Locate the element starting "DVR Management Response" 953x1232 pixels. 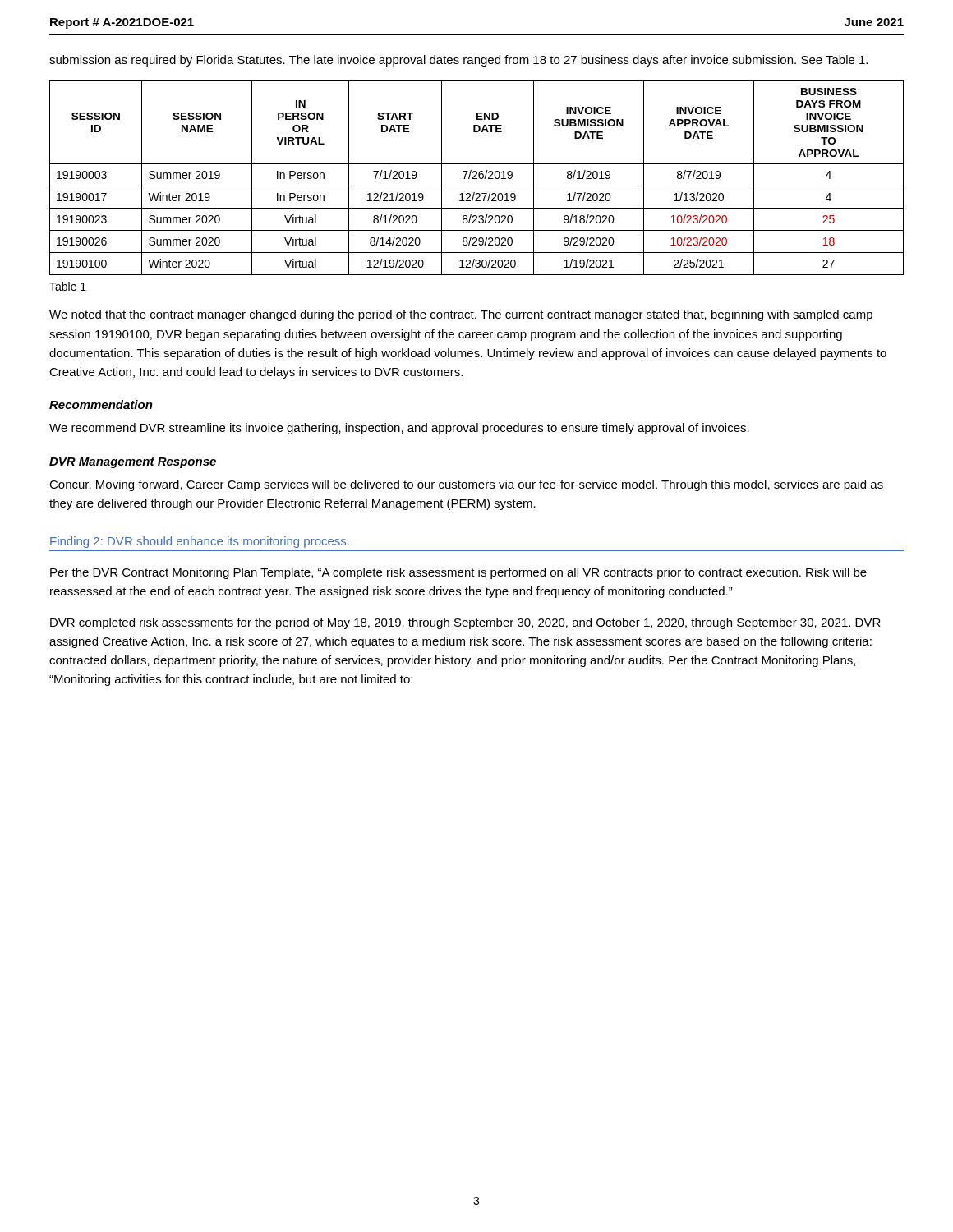[x=133, y=461]
